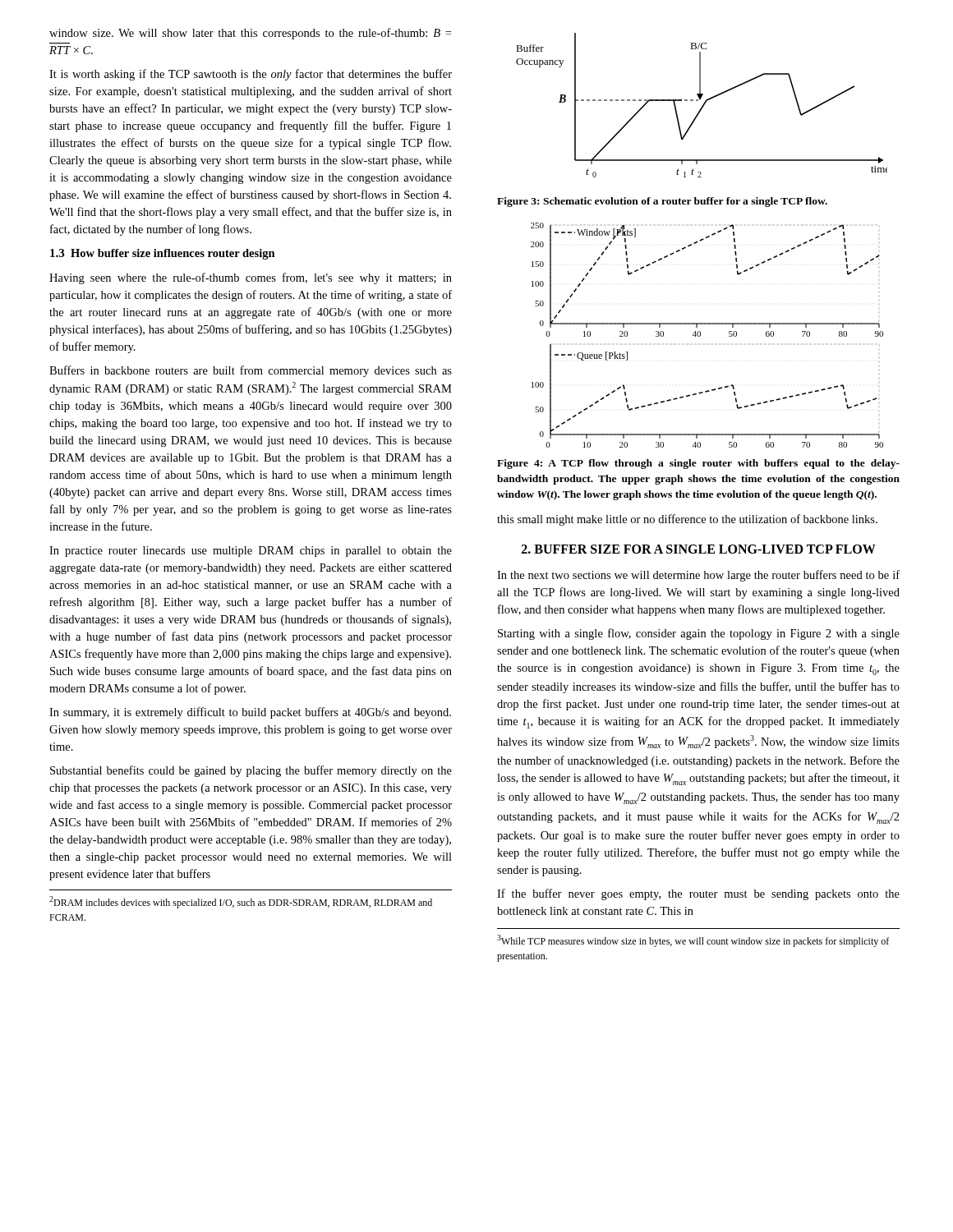Select the section header that says "2. BUFFER SIZE"
Viewport: 953px width, 1232px height.
pos(698,549)
